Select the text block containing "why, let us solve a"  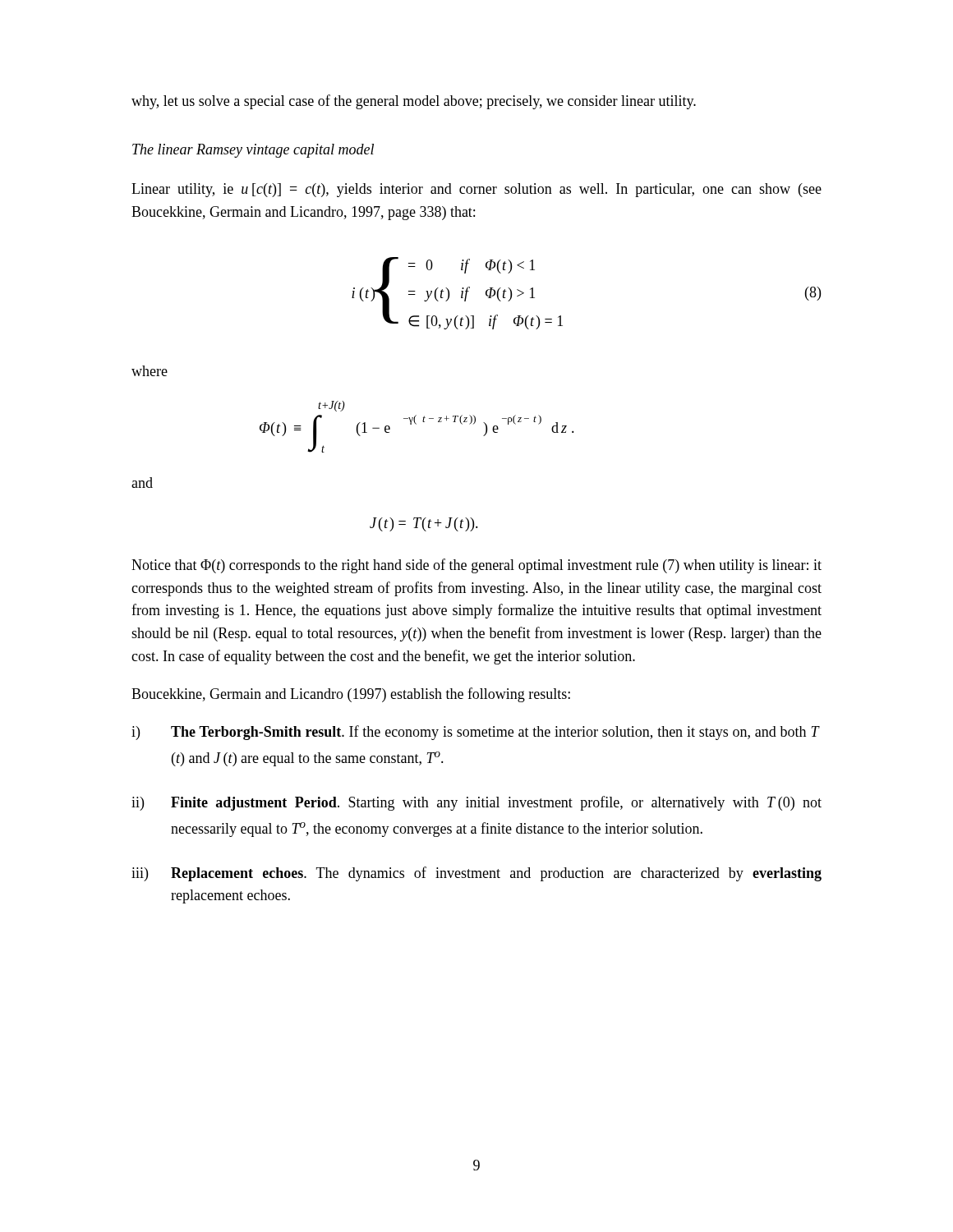click(414, 101)
